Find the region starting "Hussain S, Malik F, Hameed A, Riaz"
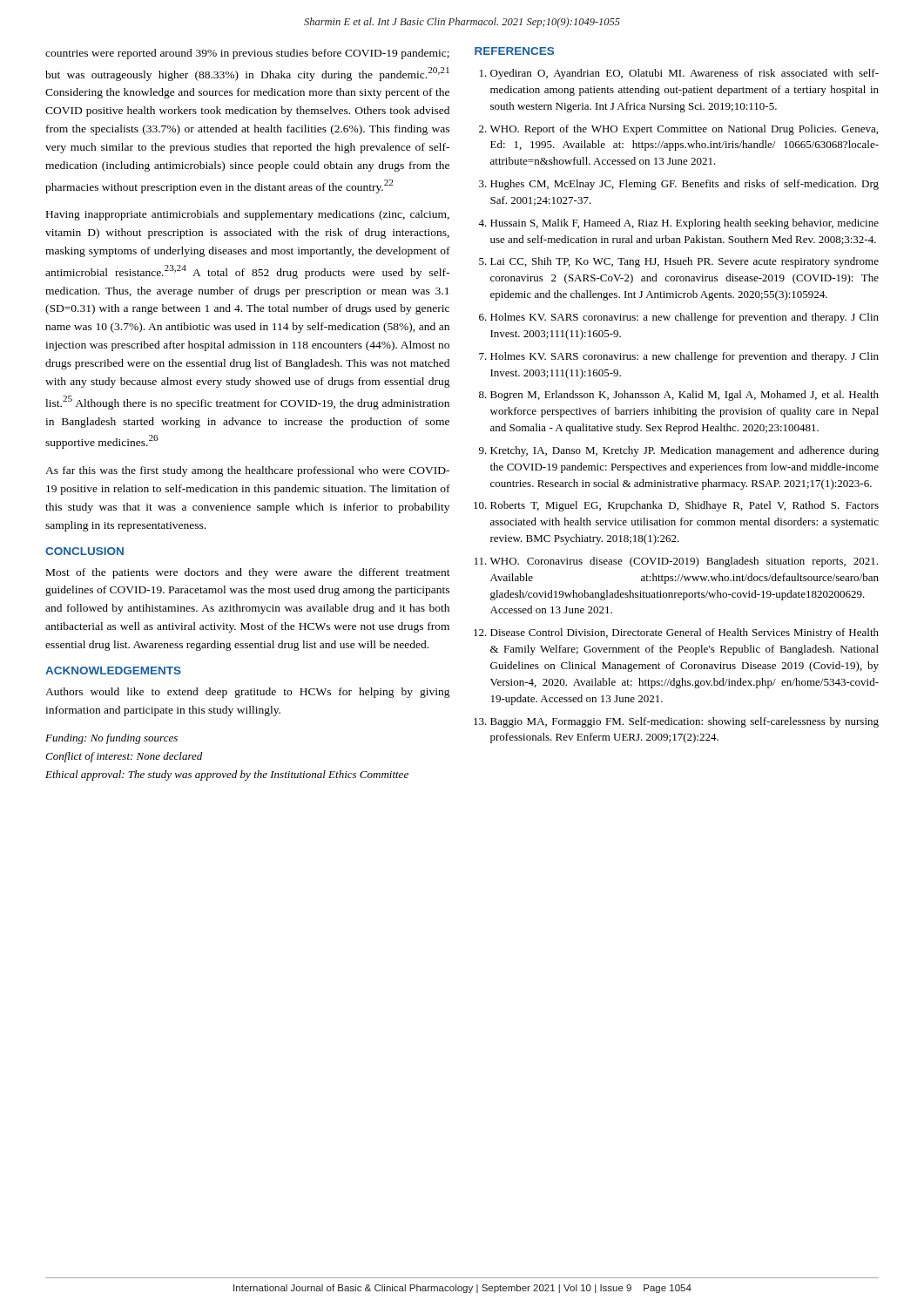 pos(684,231)
